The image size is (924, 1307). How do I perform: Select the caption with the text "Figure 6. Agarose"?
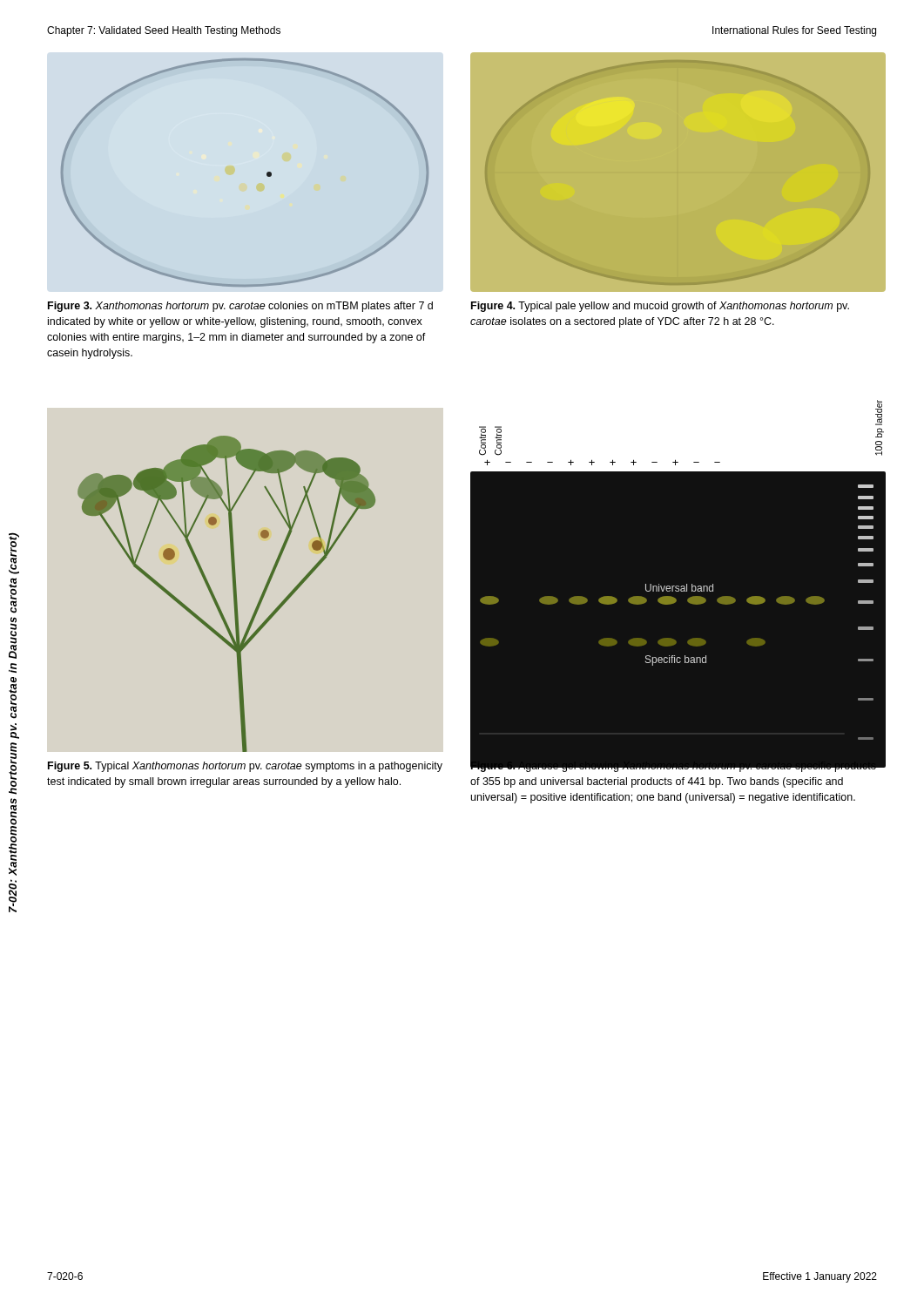(673, 782)
